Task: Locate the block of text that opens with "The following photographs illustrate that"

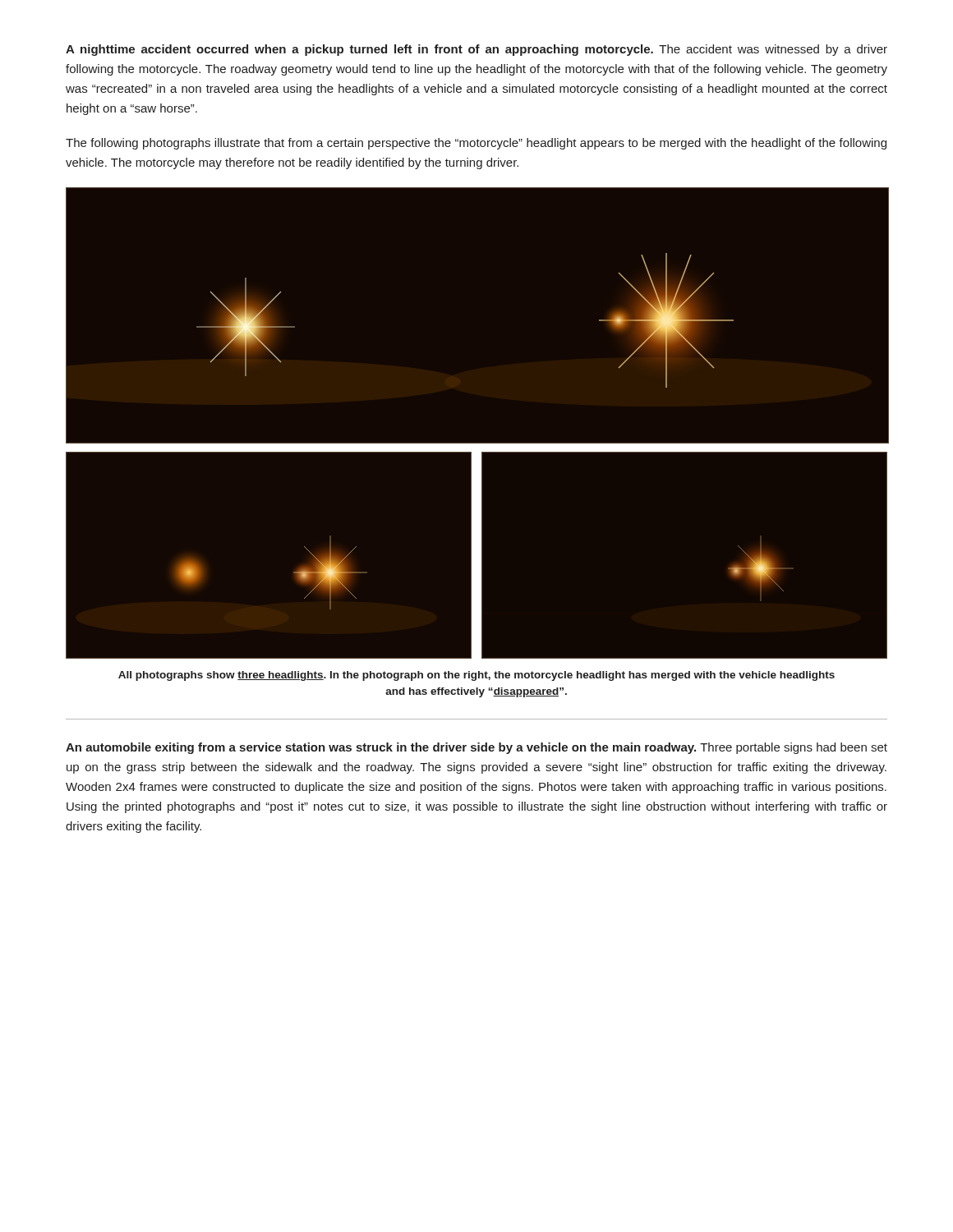Action: [x=476, y=152]
